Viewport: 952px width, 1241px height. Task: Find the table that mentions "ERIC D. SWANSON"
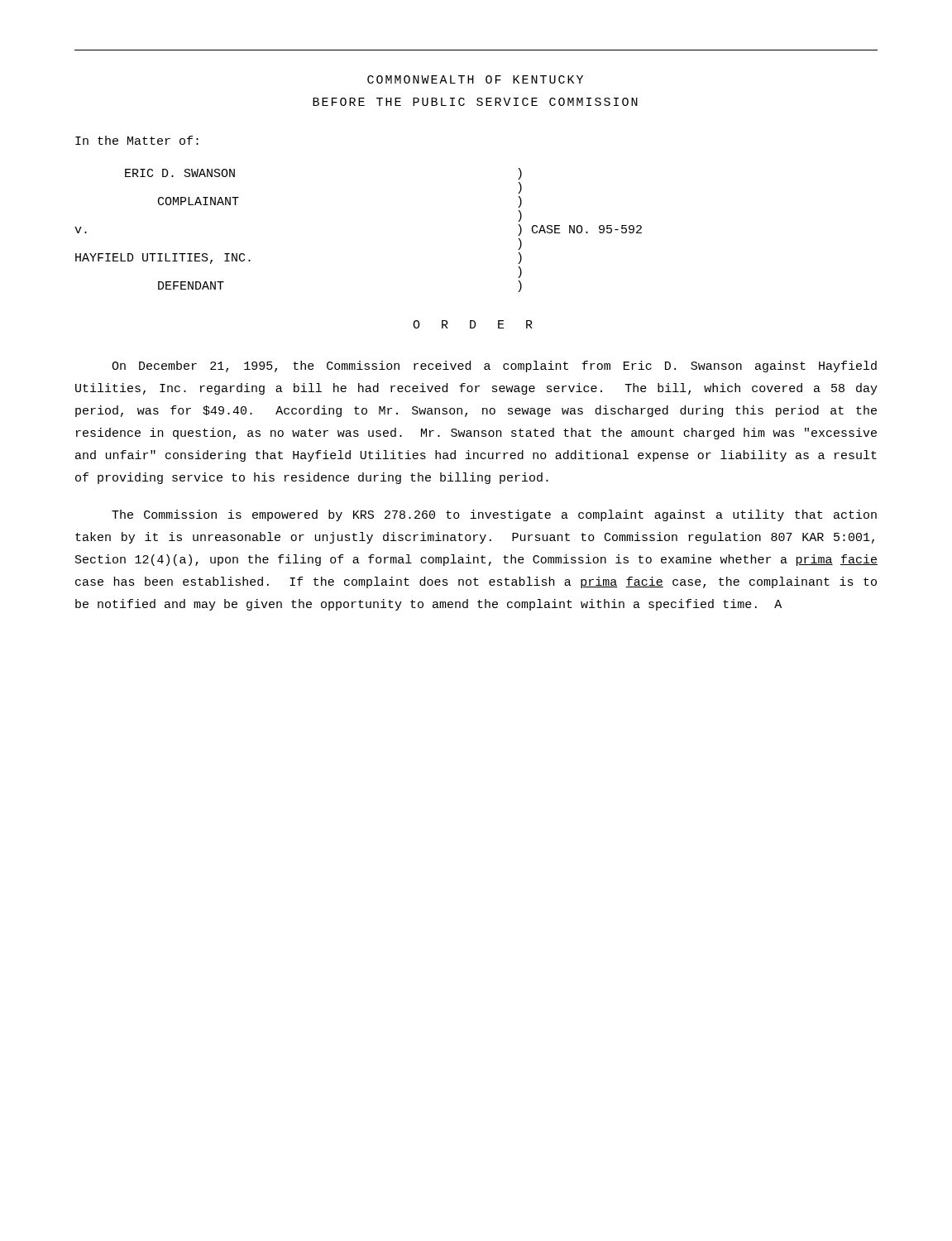point(476,230)
